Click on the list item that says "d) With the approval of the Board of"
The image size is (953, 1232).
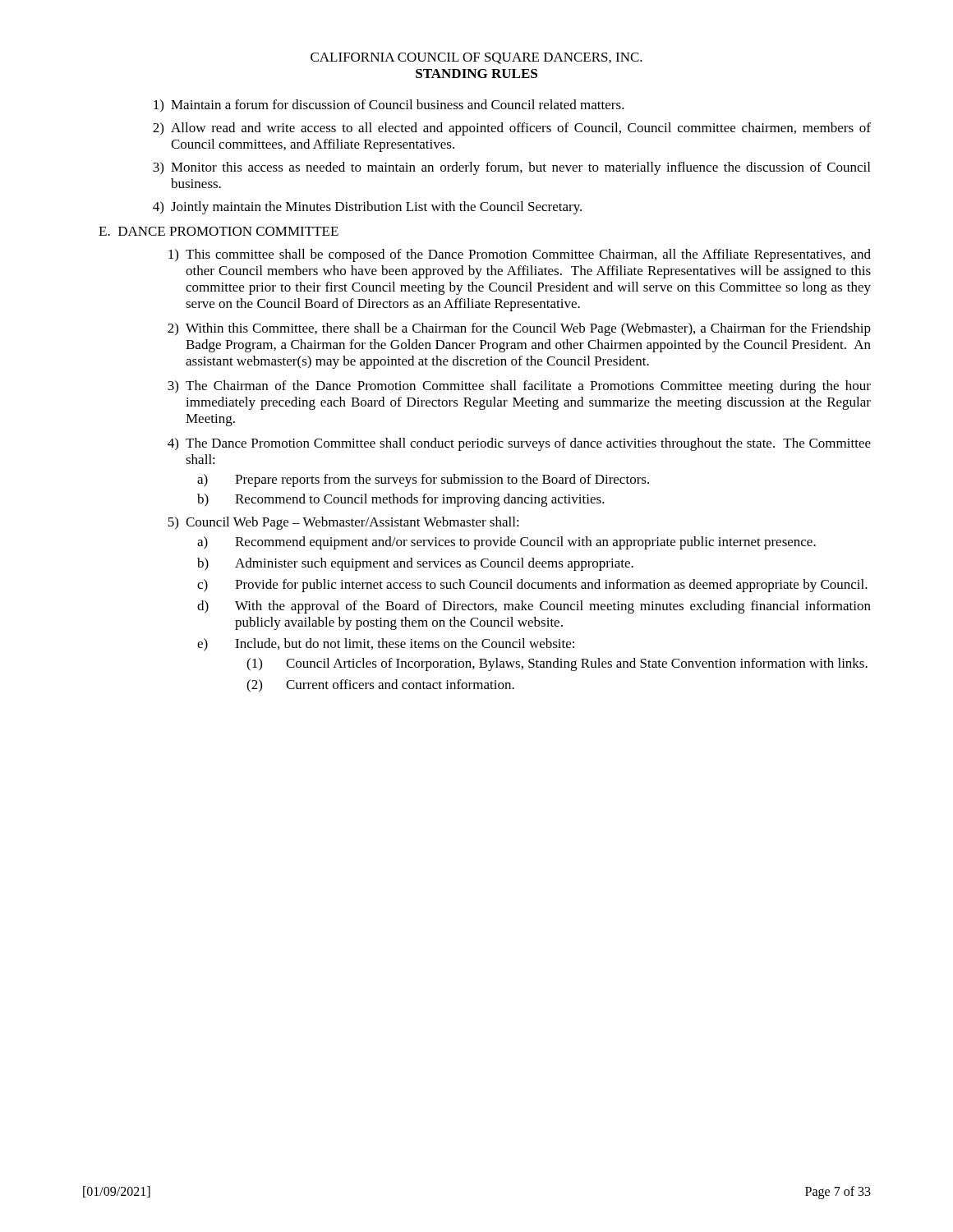coord(534,614)
